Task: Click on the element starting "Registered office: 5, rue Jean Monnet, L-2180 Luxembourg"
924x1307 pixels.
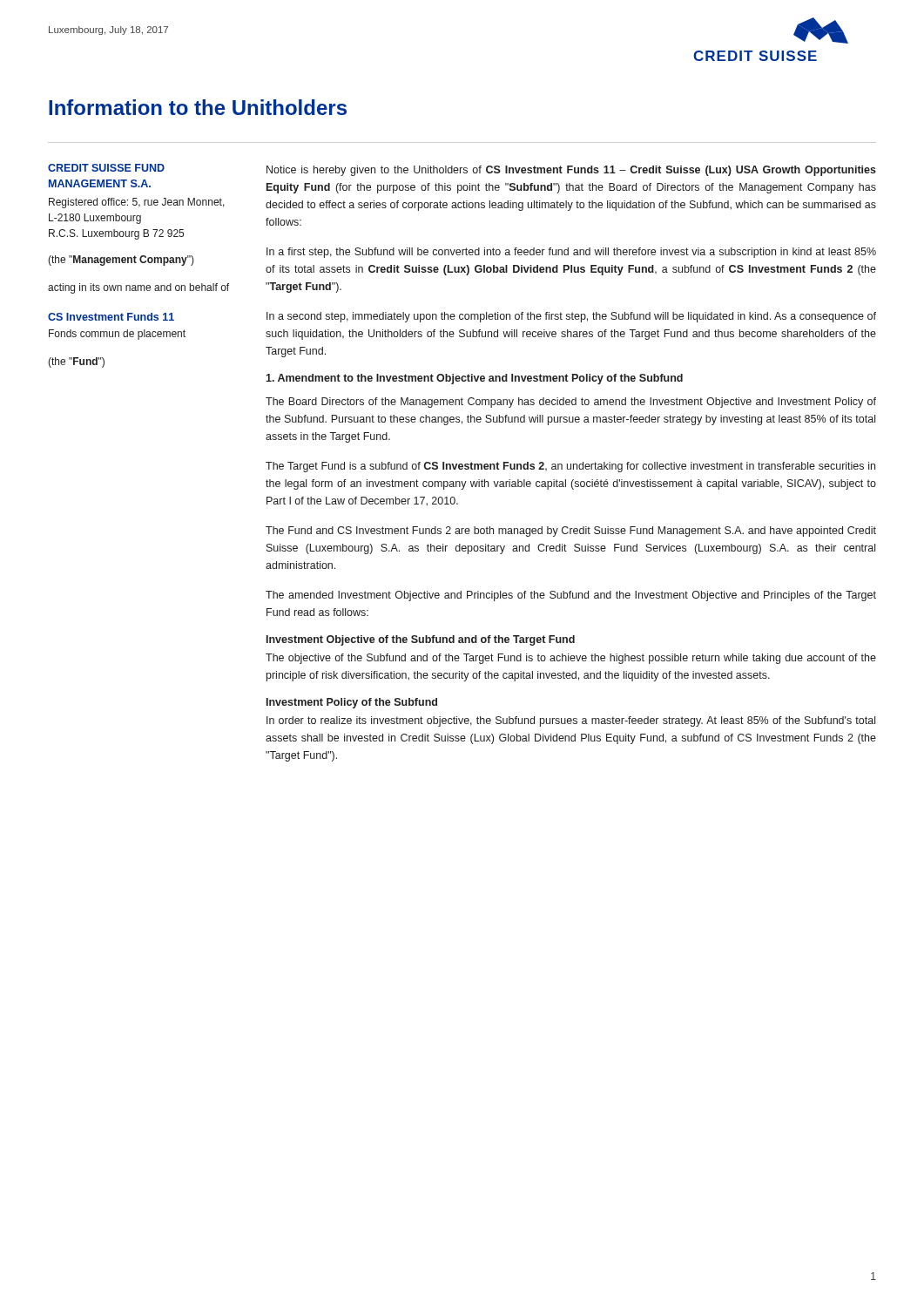Action: pyautogui.click(x=136, y=218)
